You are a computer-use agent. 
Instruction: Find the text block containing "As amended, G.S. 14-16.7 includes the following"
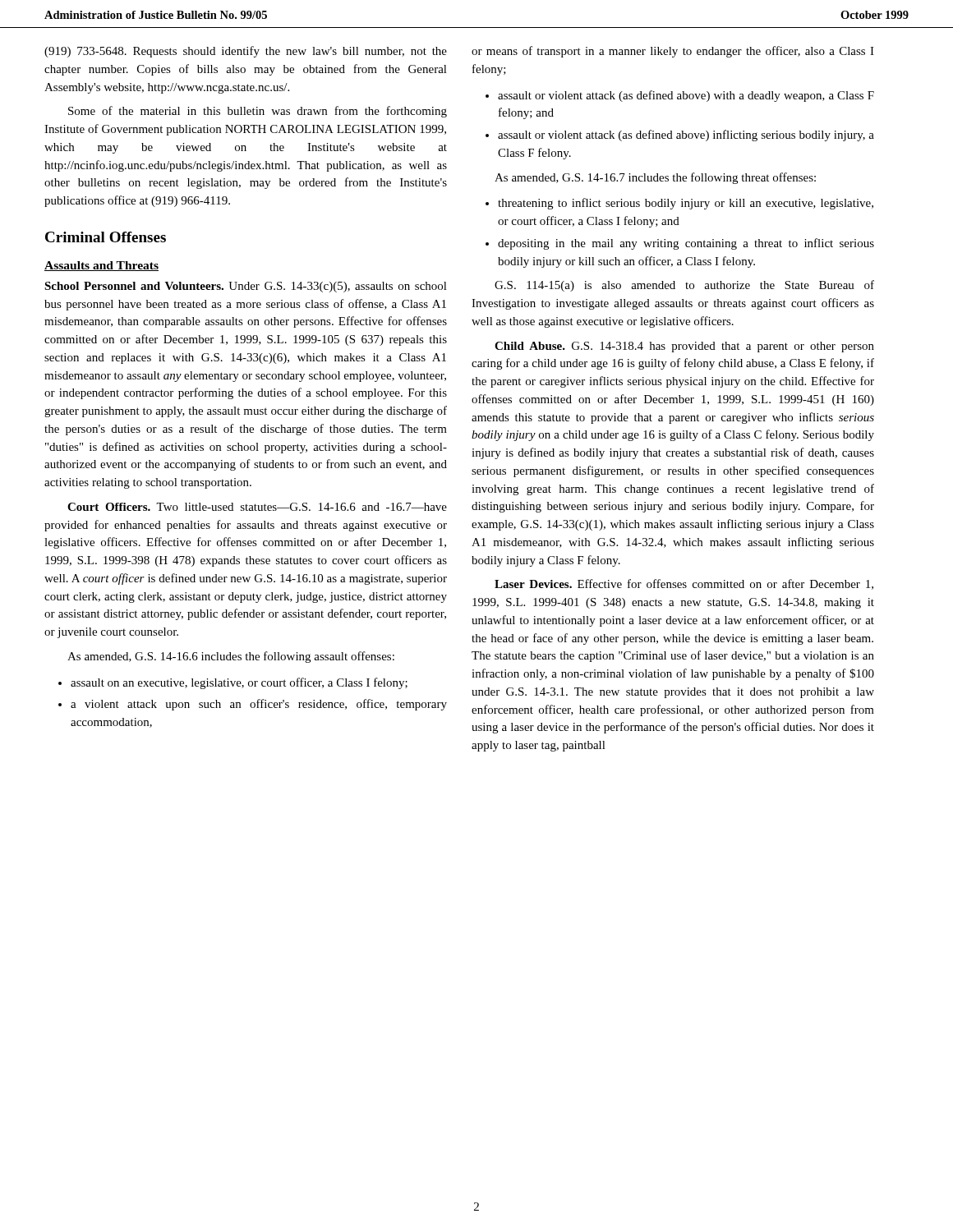(673, 178)
